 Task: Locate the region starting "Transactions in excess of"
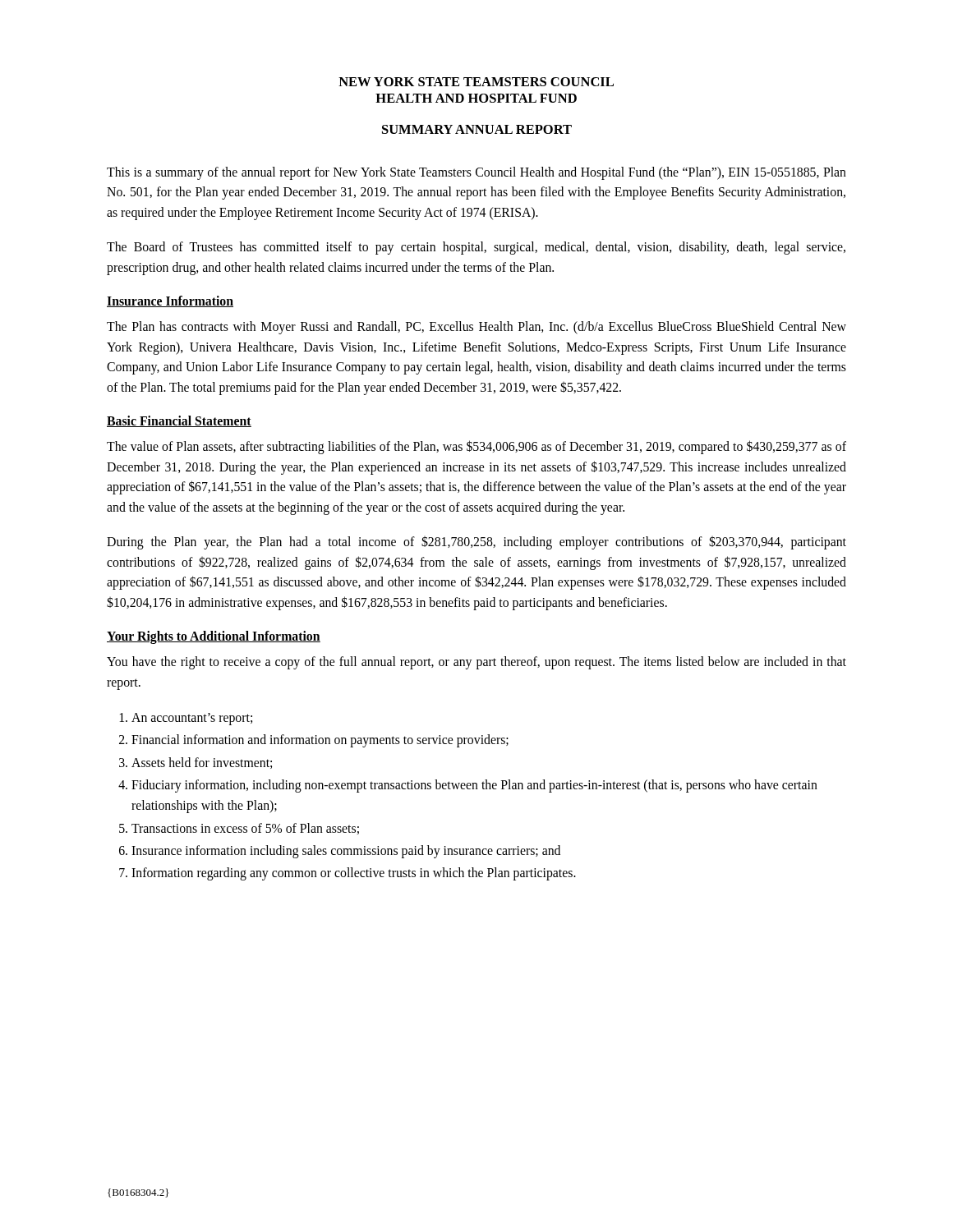245,829
